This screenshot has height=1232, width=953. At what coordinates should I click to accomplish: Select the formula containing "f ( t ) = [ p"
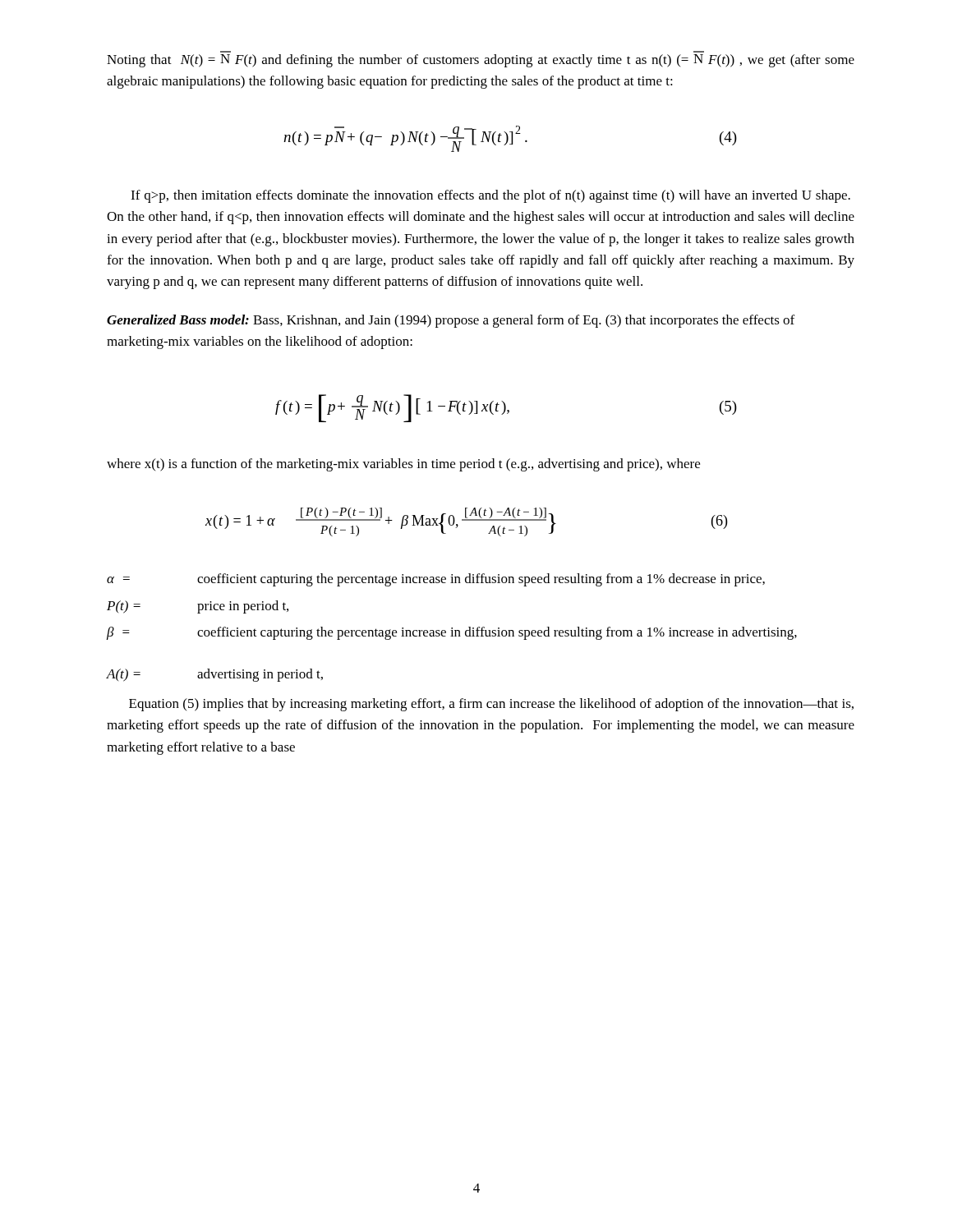tap(481, 405)
